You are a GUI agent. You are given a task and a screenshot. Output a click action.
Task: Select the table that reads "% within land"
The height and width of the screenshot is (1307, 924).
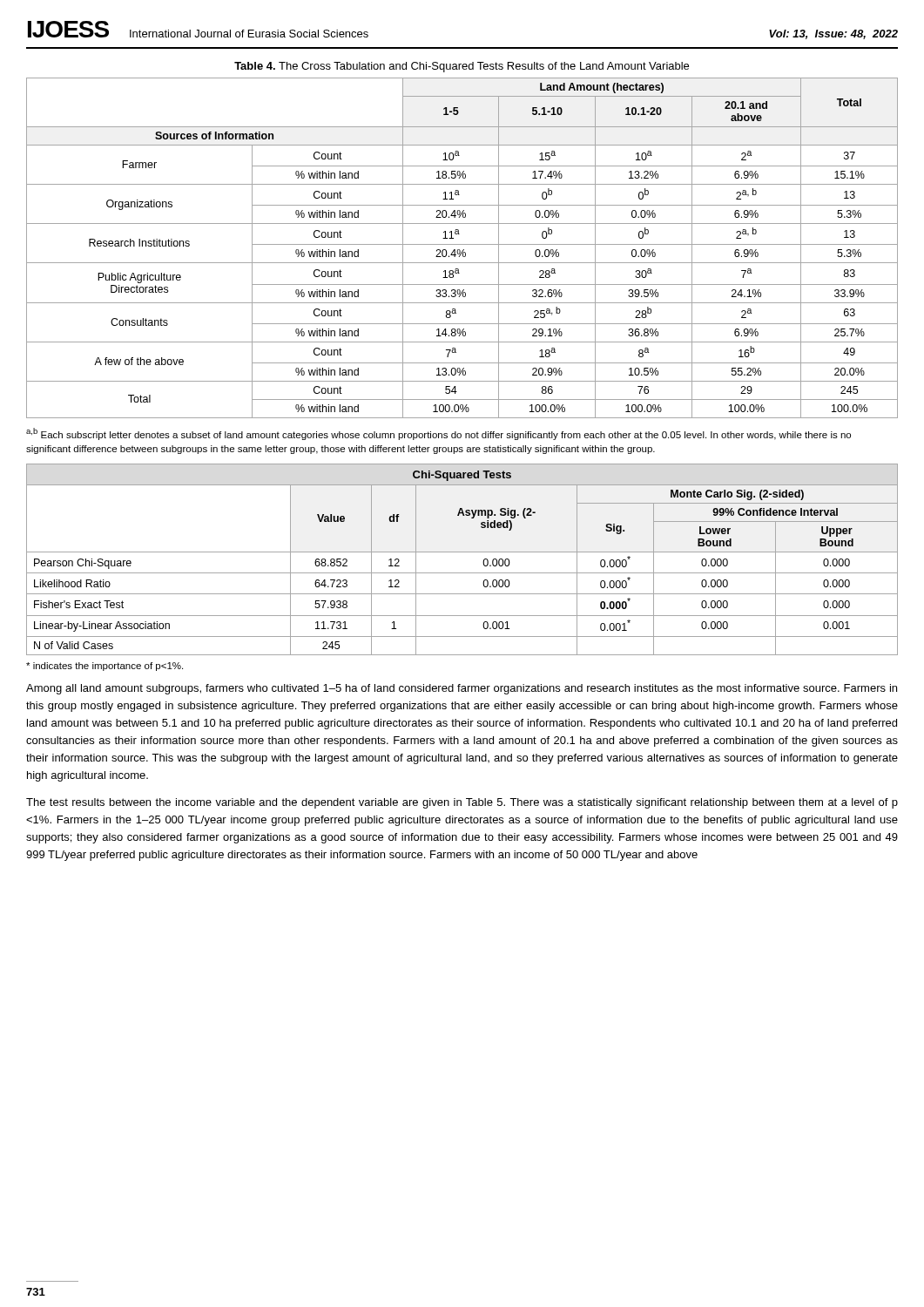coord(462,248)
